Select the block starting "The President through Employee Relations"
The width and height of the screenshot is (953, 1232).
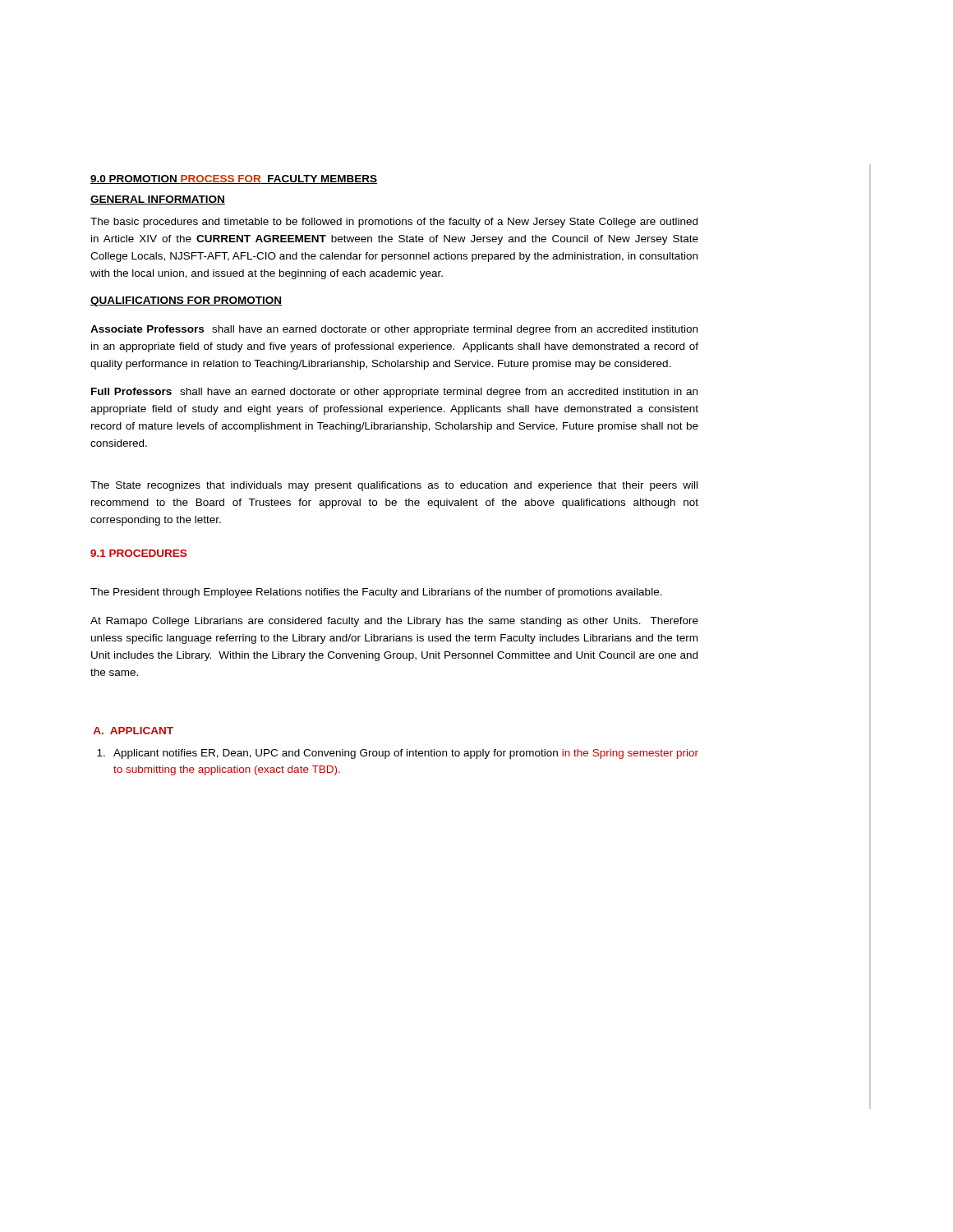coord(376,592)
